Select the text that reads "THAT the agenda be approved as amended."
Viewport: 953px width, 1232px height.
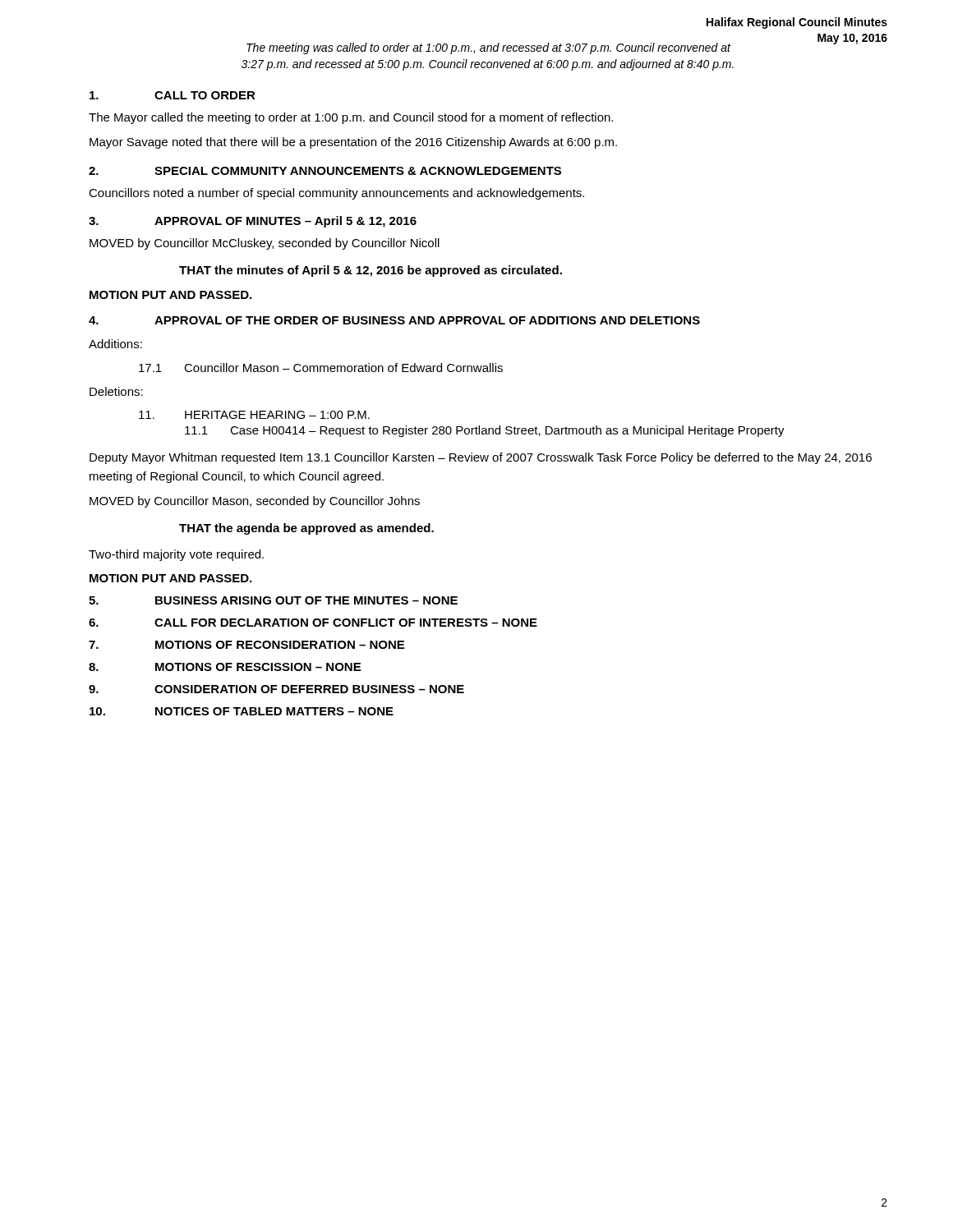tap(307, 527)
